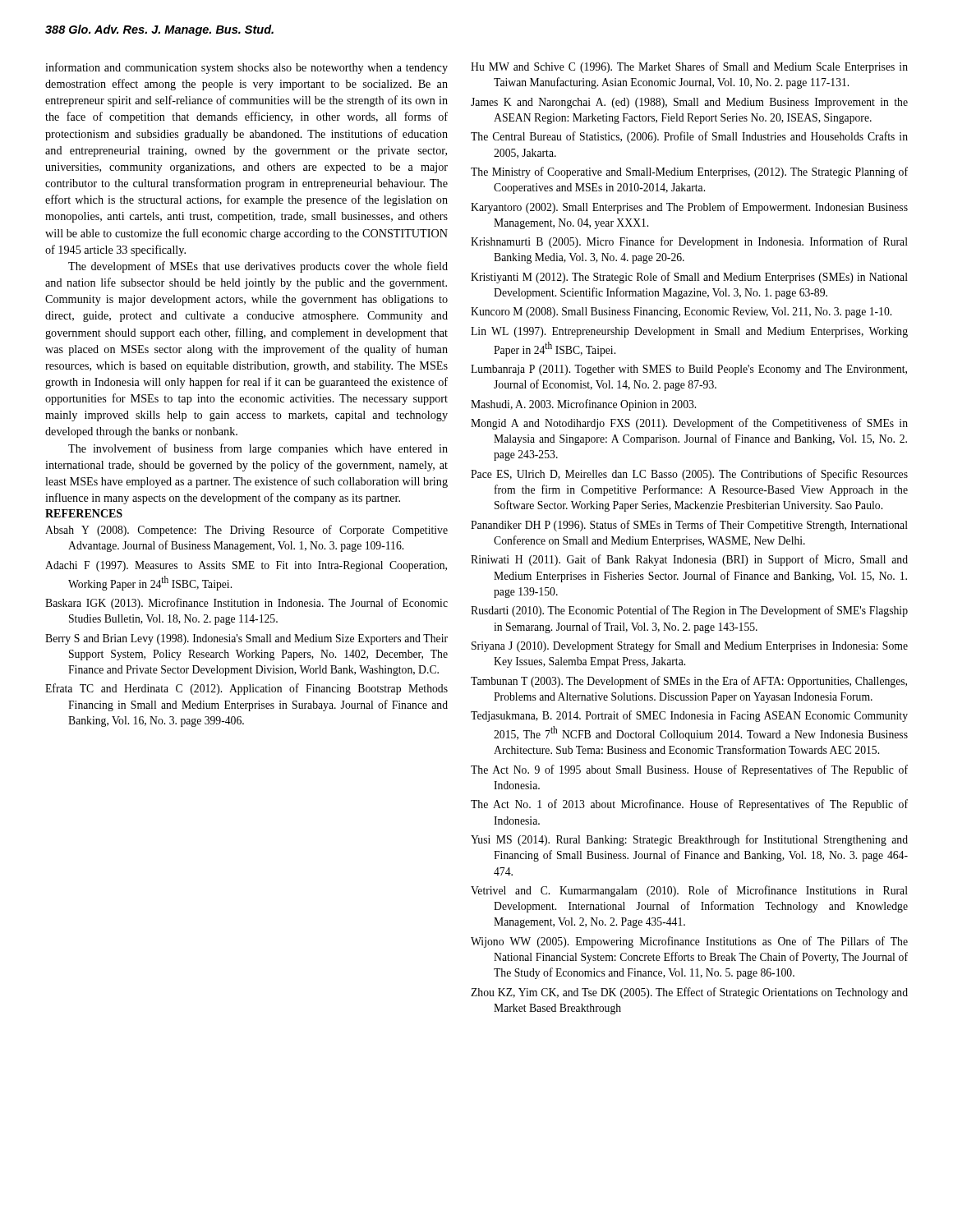Viewport: 953px width, 1232px height.
Task: Find the block starting "Panandiker DH P (1996). Status of SMEs in"
Action: tap(701, 533)
